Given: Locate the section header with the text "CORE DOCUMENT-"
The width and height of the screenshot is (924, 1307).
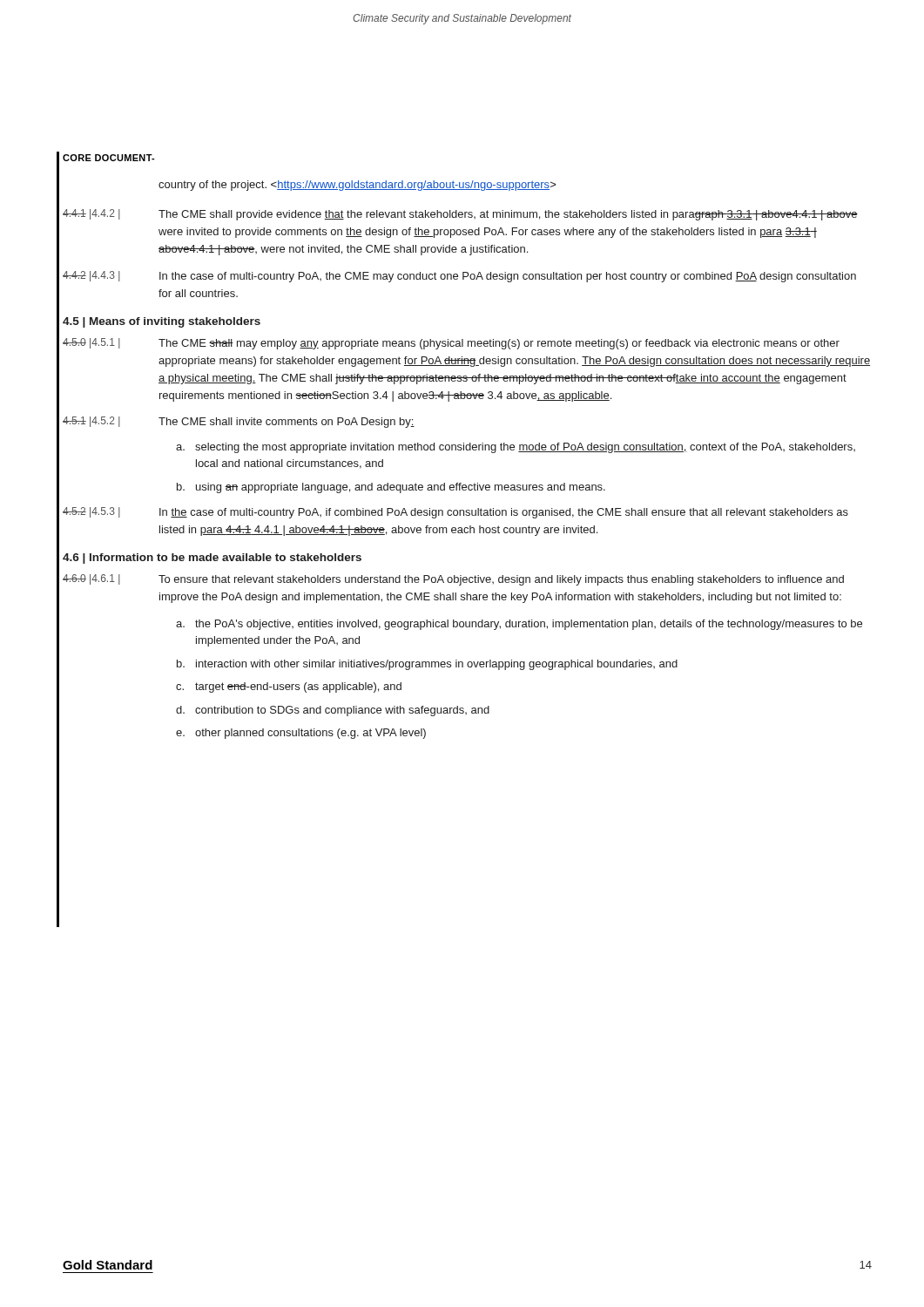Looking at the screenshot, I should click(x=109, y=158).
